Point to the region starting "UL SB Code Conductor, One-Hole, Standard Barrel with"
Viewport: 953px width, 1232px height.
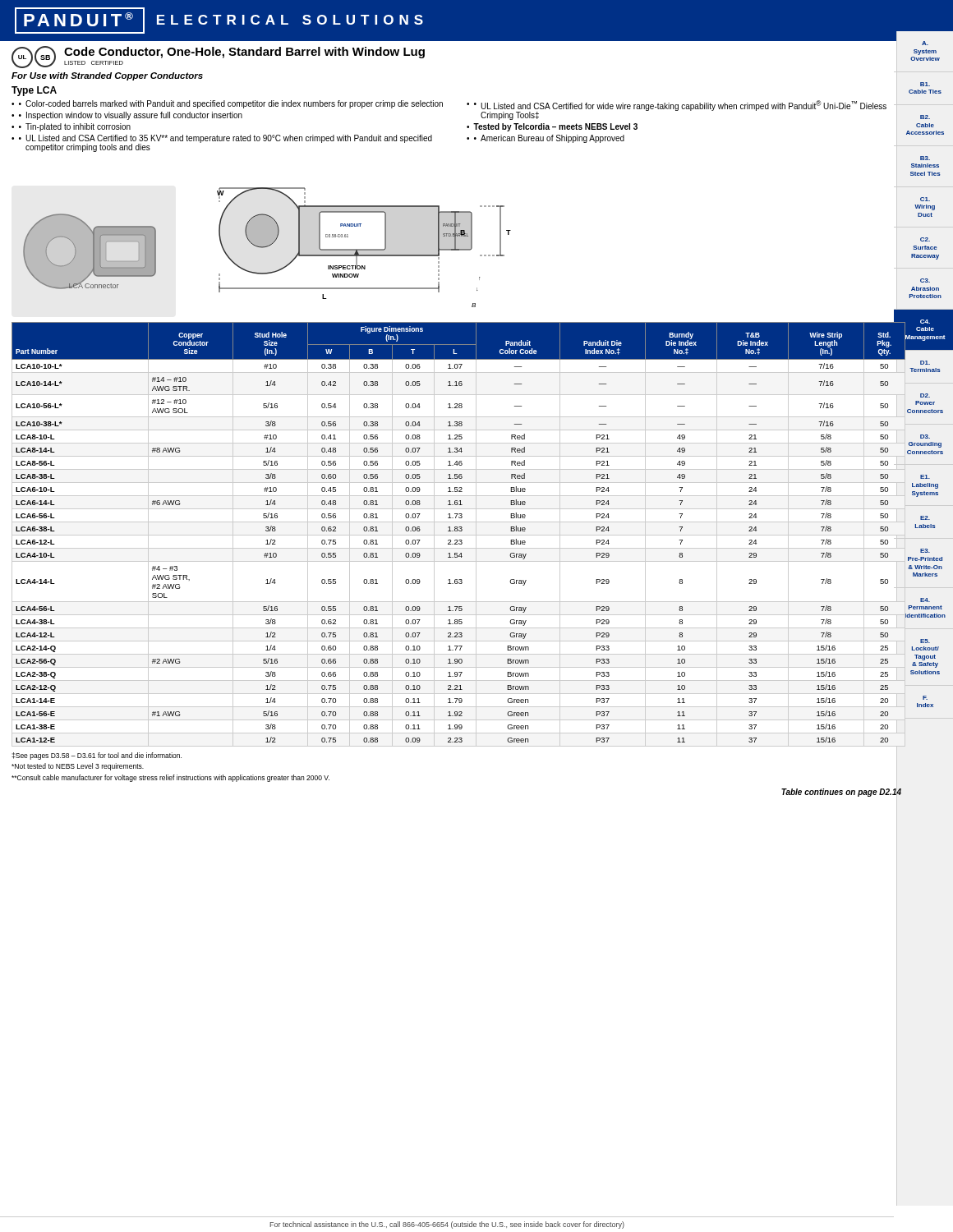point(218,56)
